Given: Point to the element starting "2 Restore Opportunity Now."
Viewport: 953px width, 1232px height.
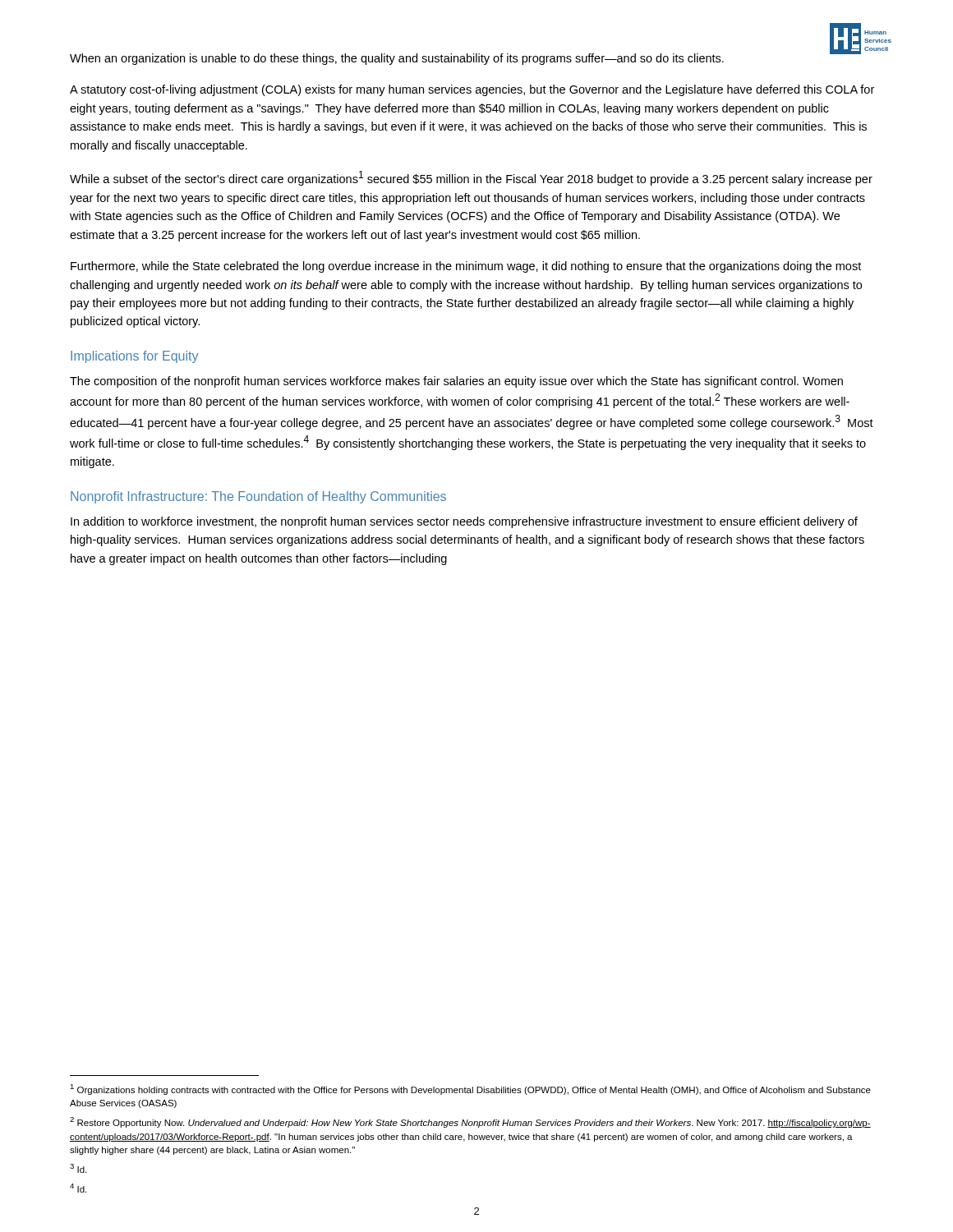Looking at the screenshot, I should [x=470, y=1135].
